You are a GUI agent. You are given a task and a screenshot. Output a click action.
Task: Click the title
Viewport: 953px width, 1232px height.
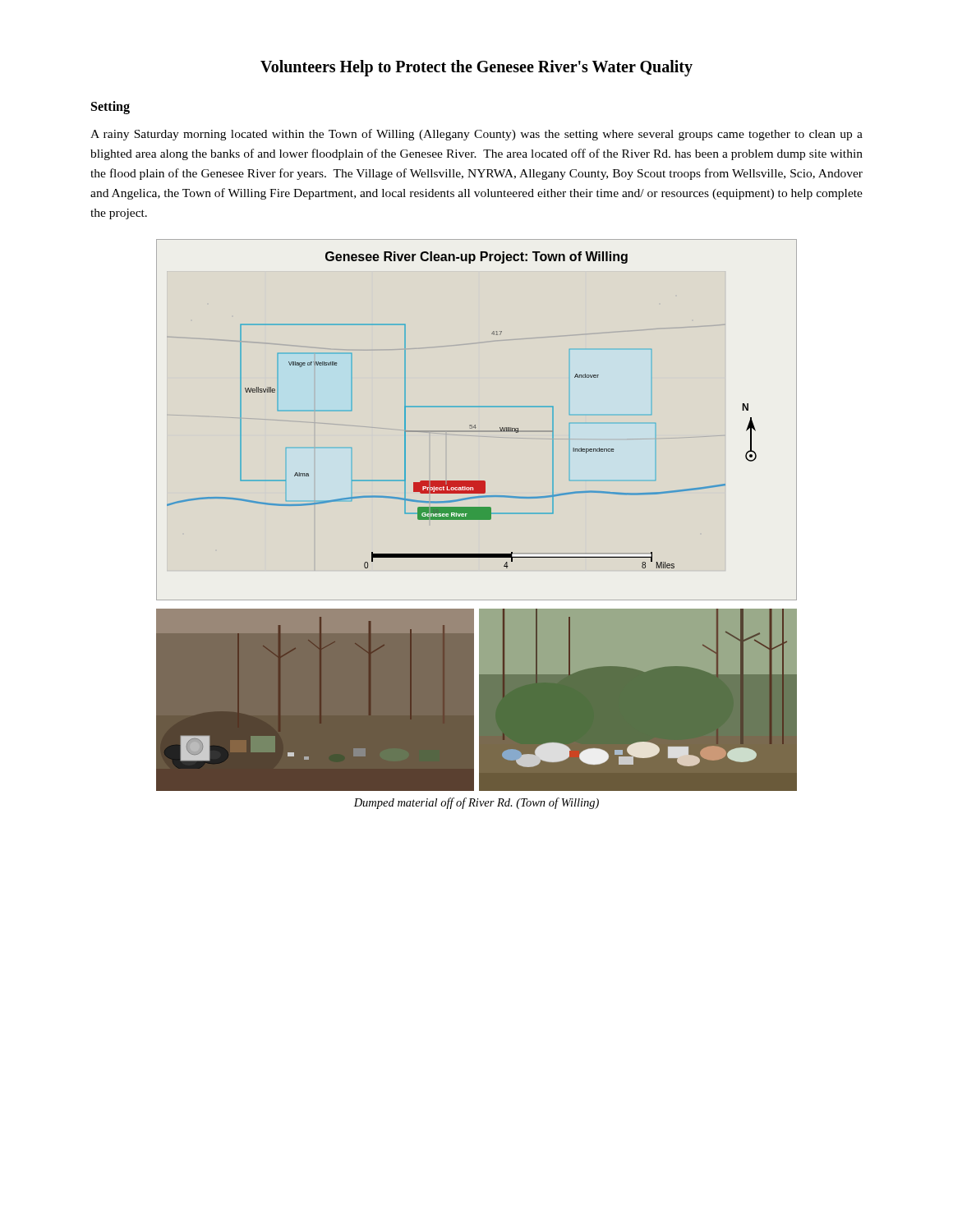(x=476, y=67)
